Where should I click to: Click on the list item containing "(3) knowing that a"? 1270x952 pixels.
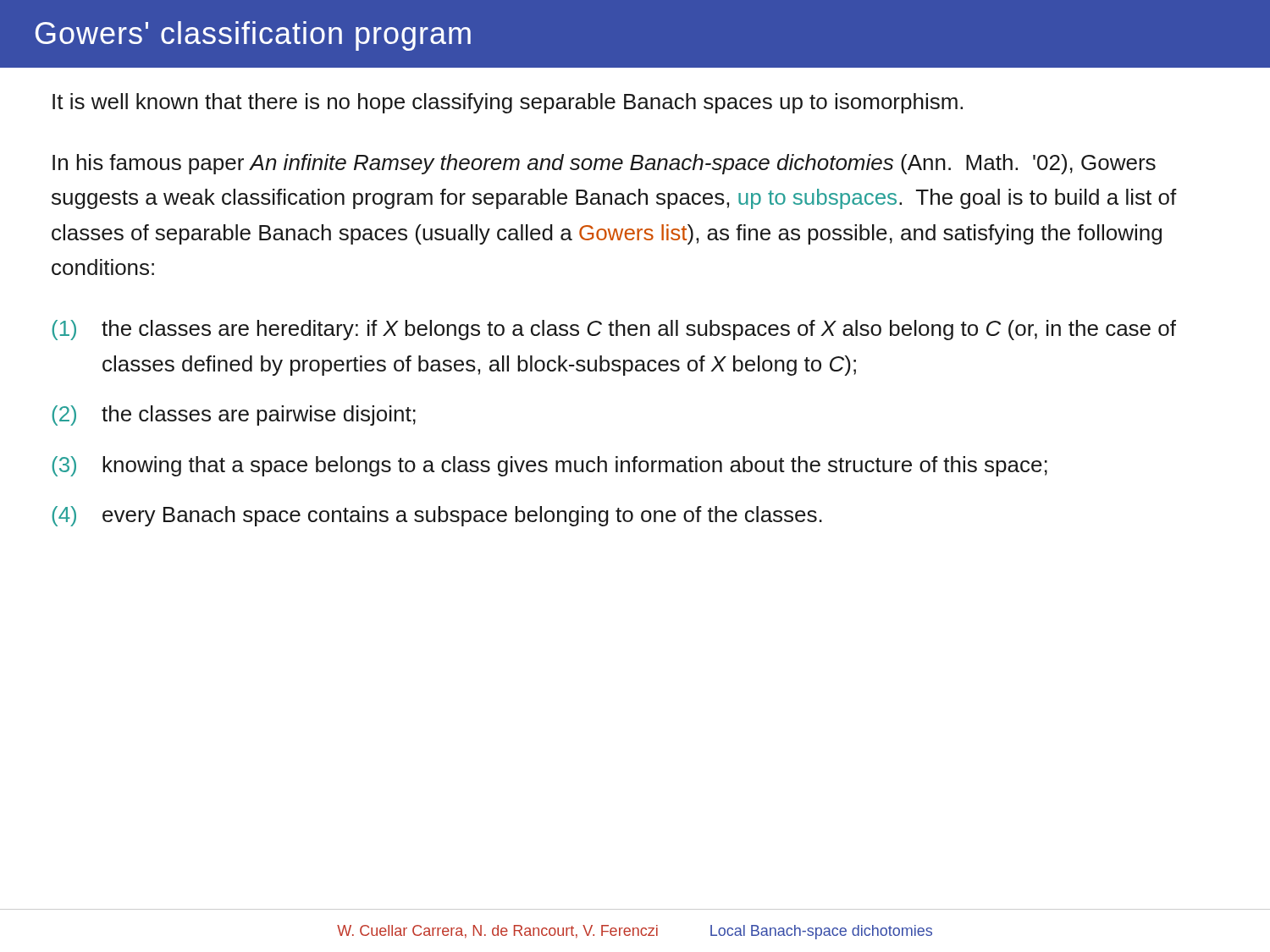635,465
